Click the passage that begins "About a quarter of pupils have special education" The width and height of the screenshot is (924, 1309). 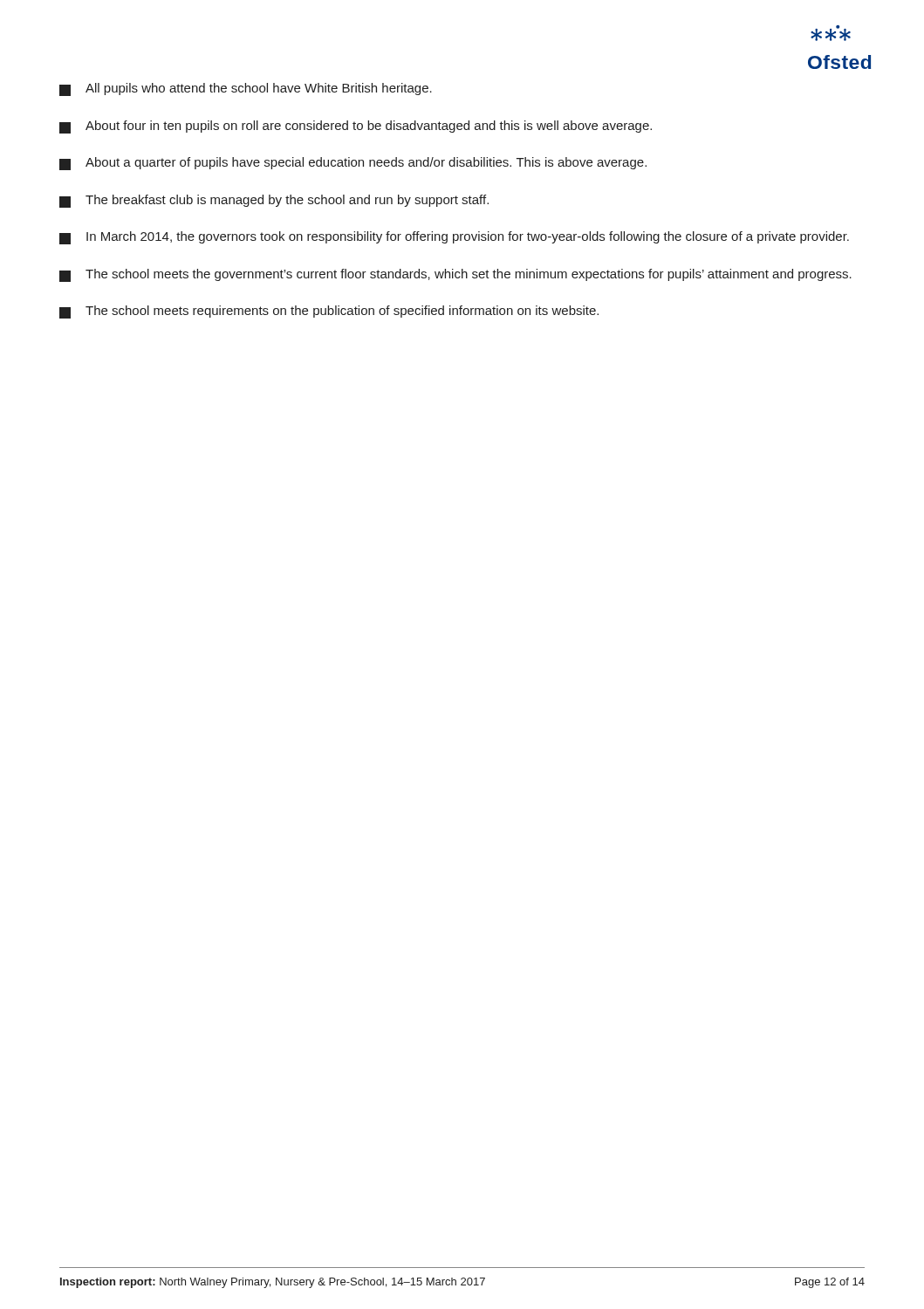[x=462, y=164]
